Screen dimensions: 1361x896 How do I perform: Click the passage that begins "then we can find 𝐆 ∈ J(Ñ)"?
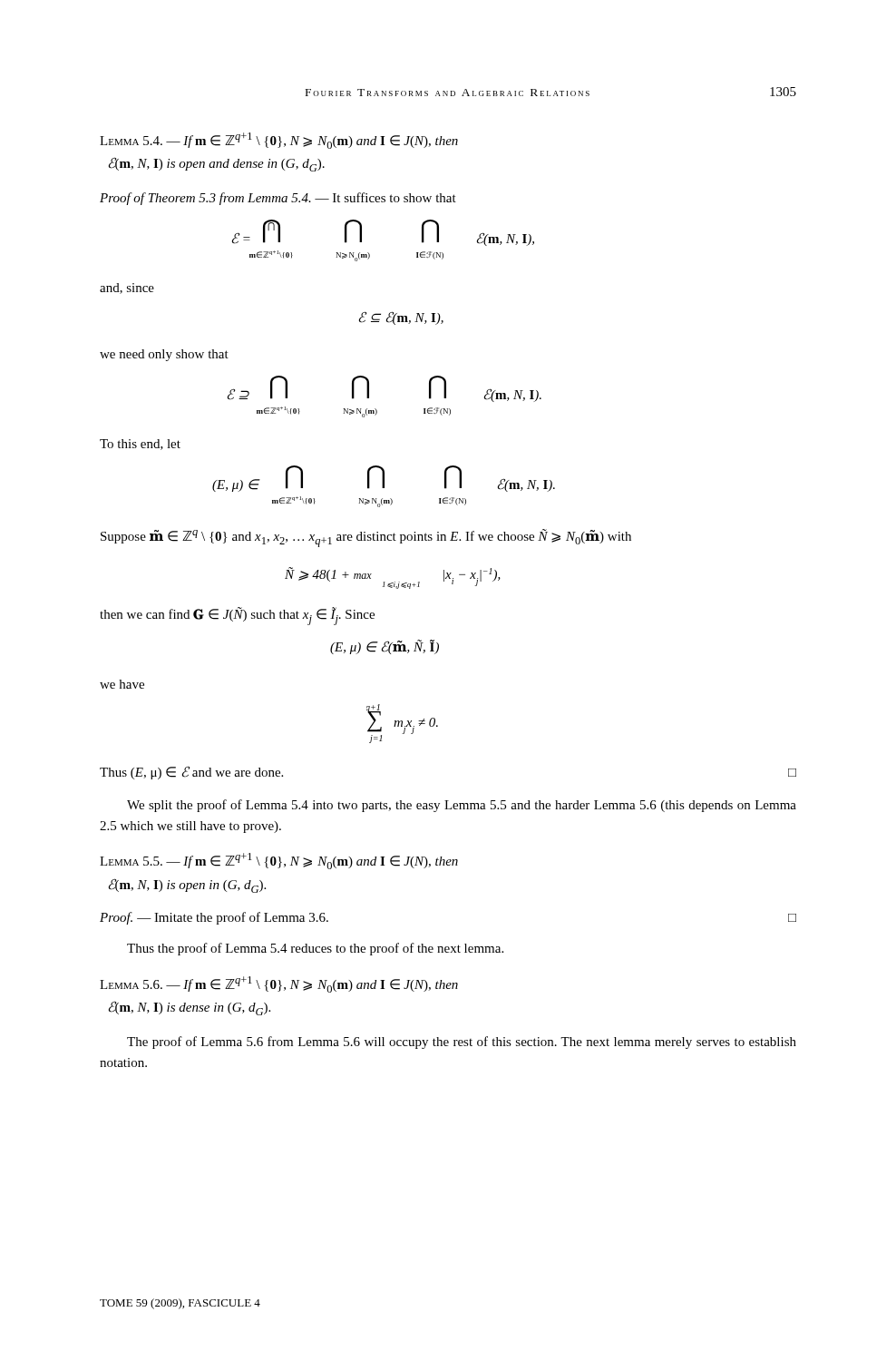(x=237, y=616)
